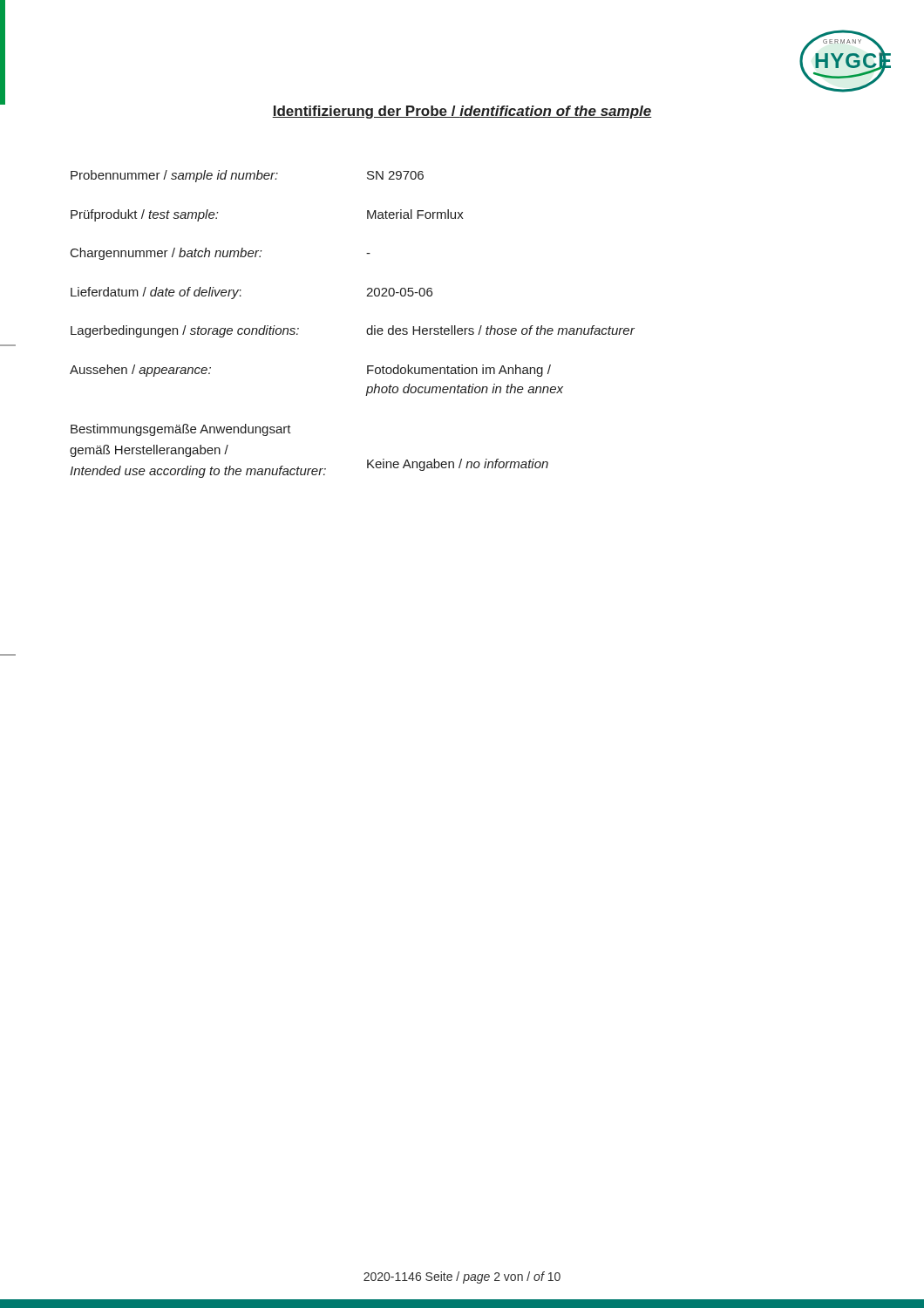Select the text with the text "Probennummer / sample id number: SN 29706"

tap(247, 176)
